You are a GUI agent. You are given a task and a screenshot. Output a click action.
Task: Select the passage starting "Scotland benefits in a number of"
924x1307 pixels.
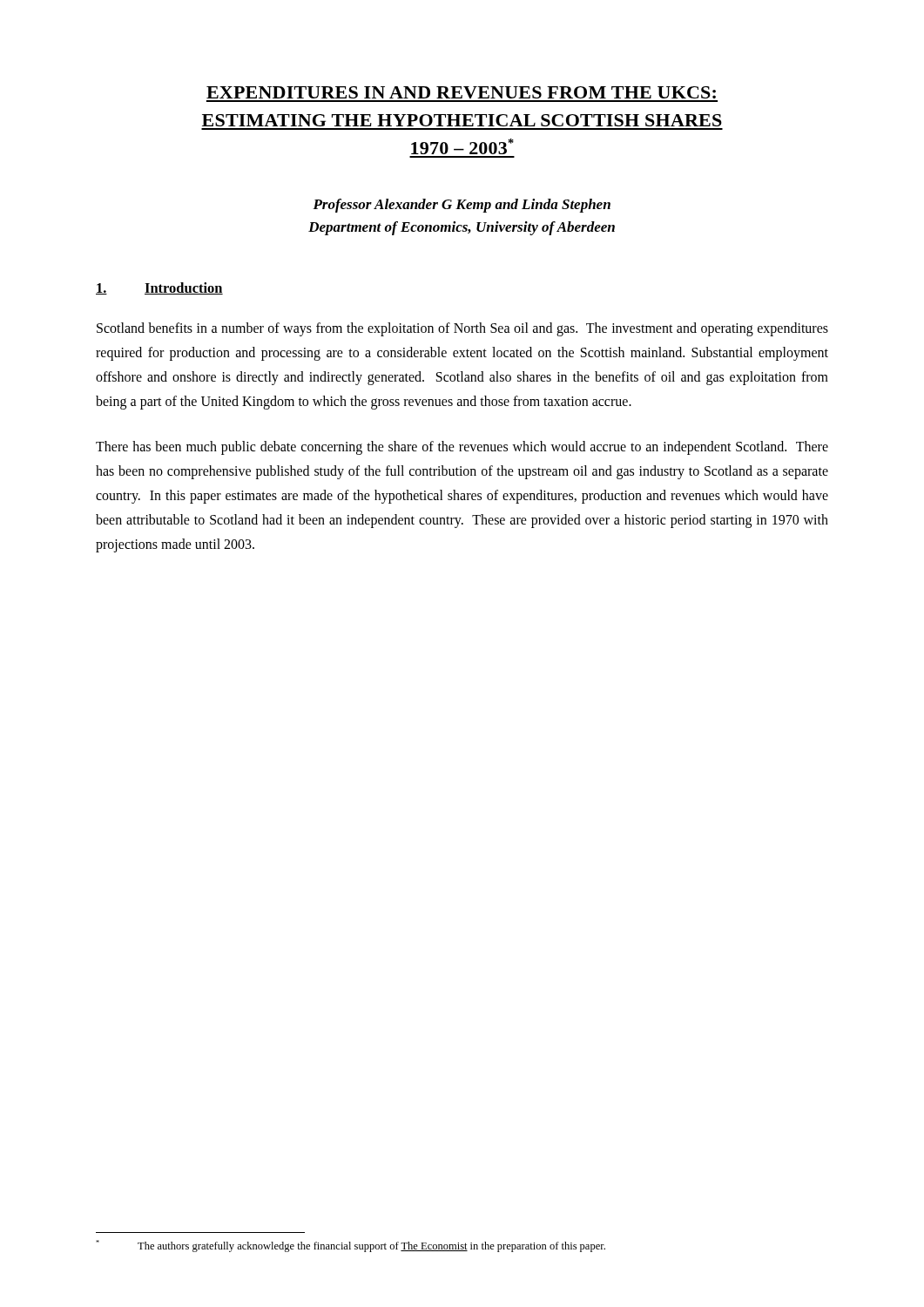click(x=462, y=364)
